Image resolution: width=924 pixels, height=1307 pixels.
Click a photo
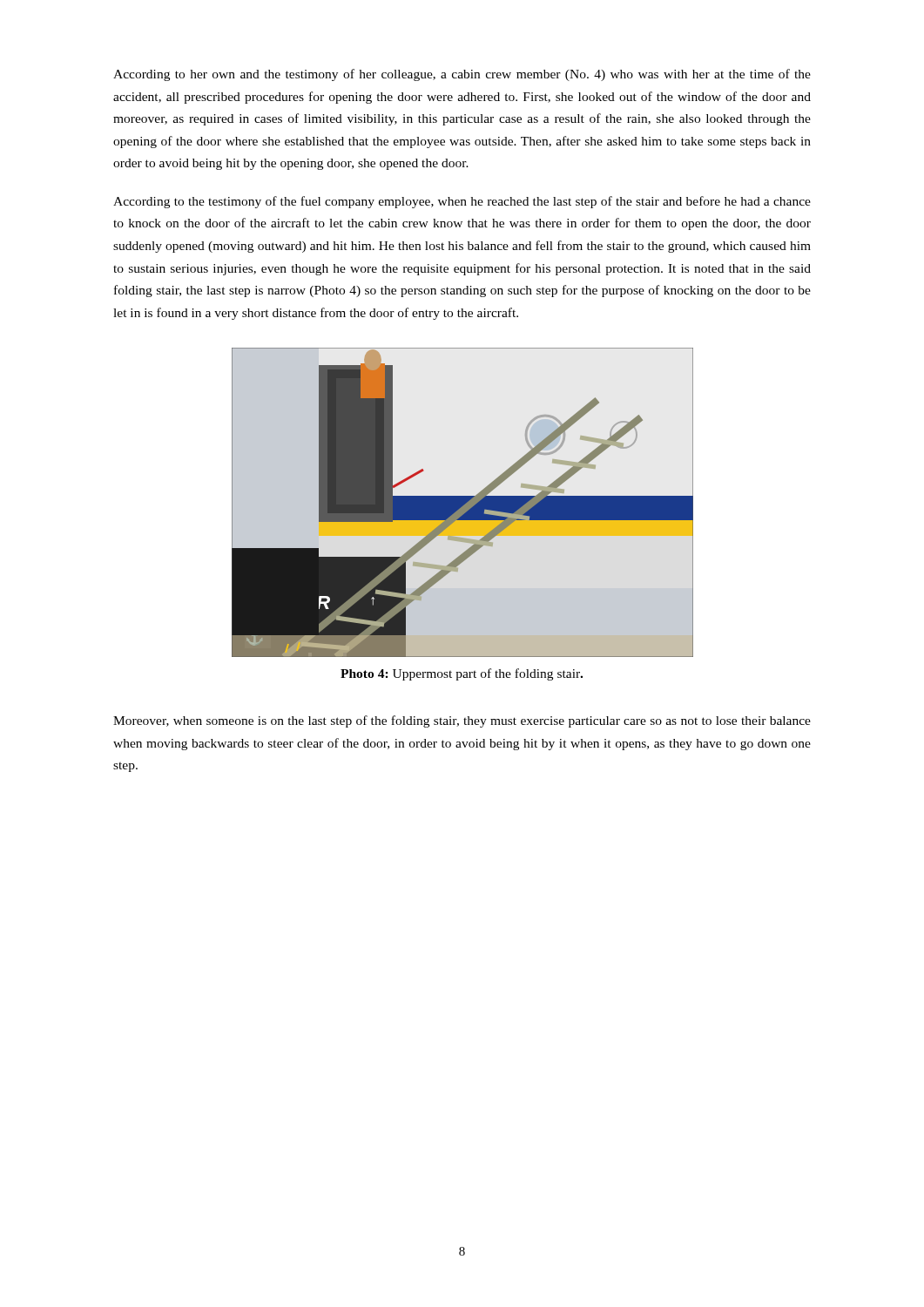(x=462, y=502)
